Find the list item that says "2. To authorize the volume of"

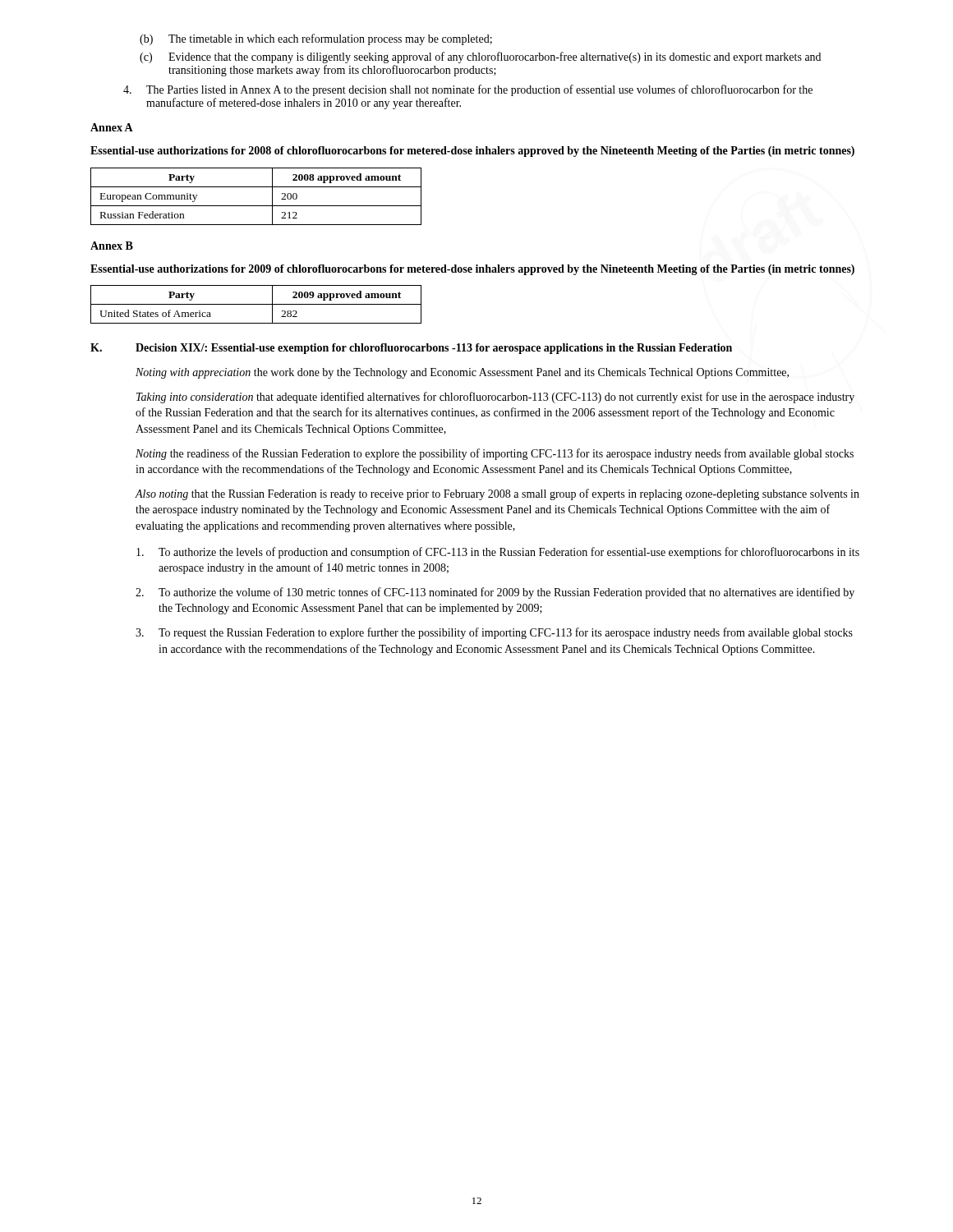pyautogui.click(x=499, y=601)
